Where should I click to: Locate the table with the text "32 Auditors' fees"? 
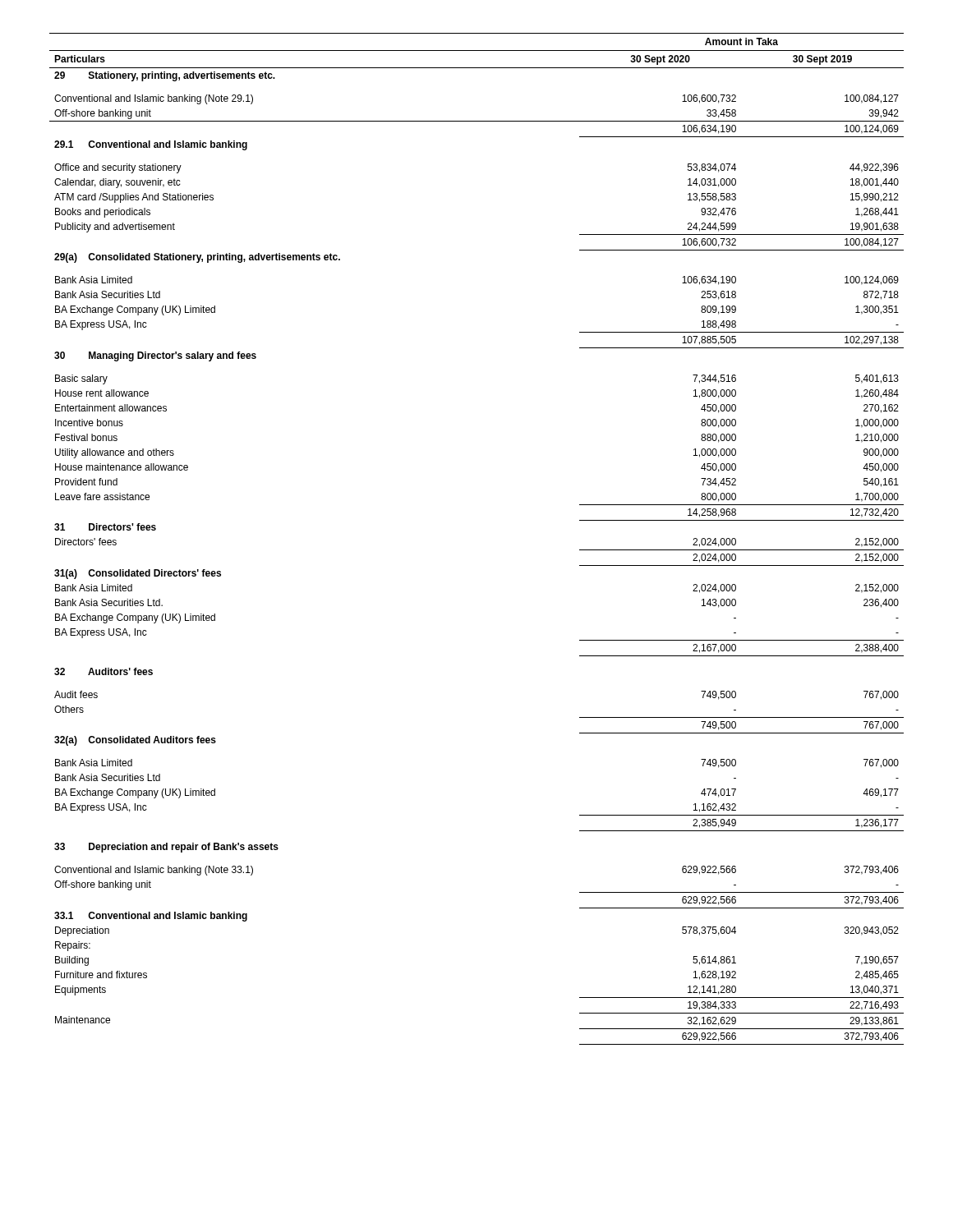click(476, 539)
